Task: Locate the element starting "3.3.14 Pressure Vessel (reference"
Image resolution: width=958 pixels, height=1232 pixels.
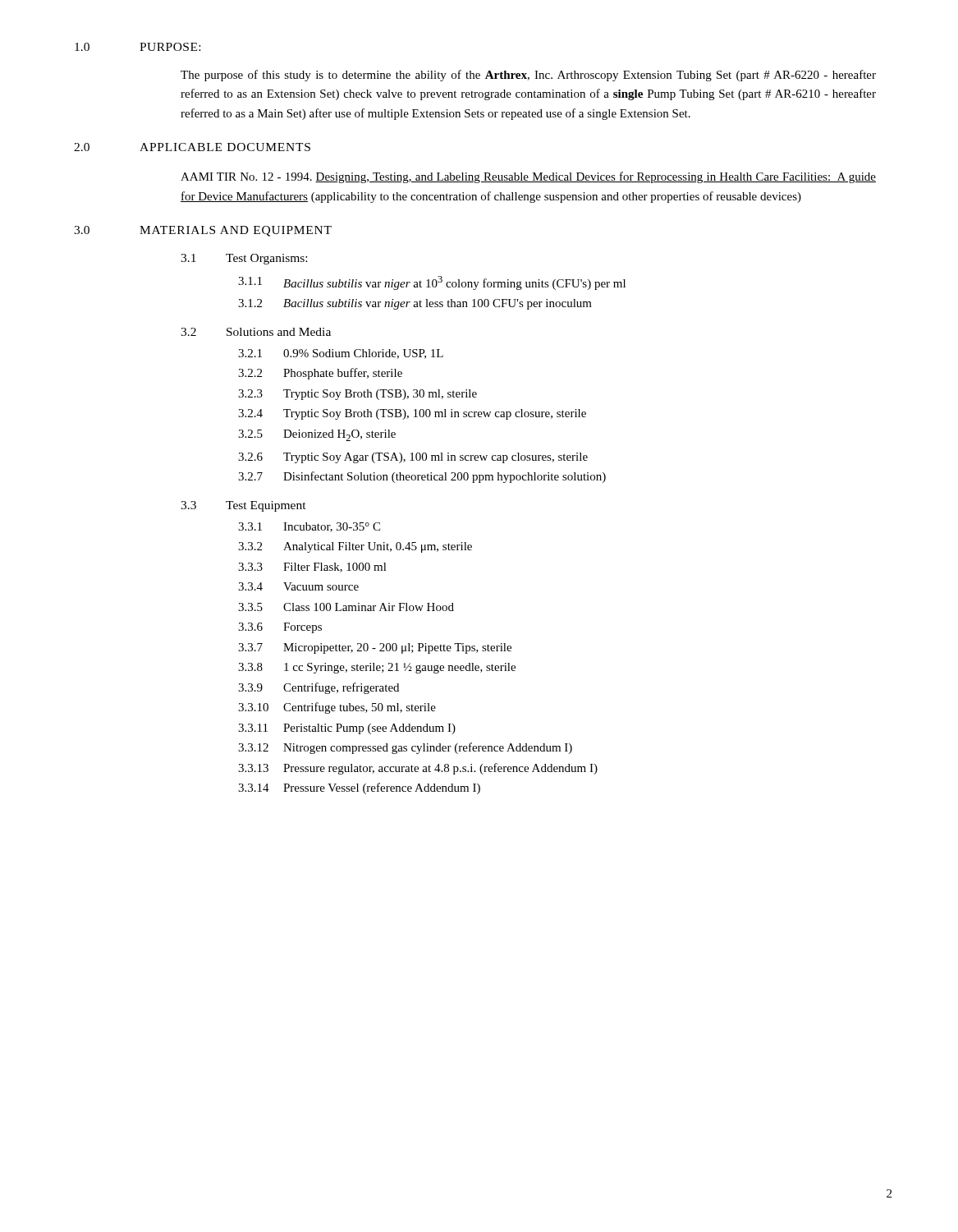Action: coord(359,788)
